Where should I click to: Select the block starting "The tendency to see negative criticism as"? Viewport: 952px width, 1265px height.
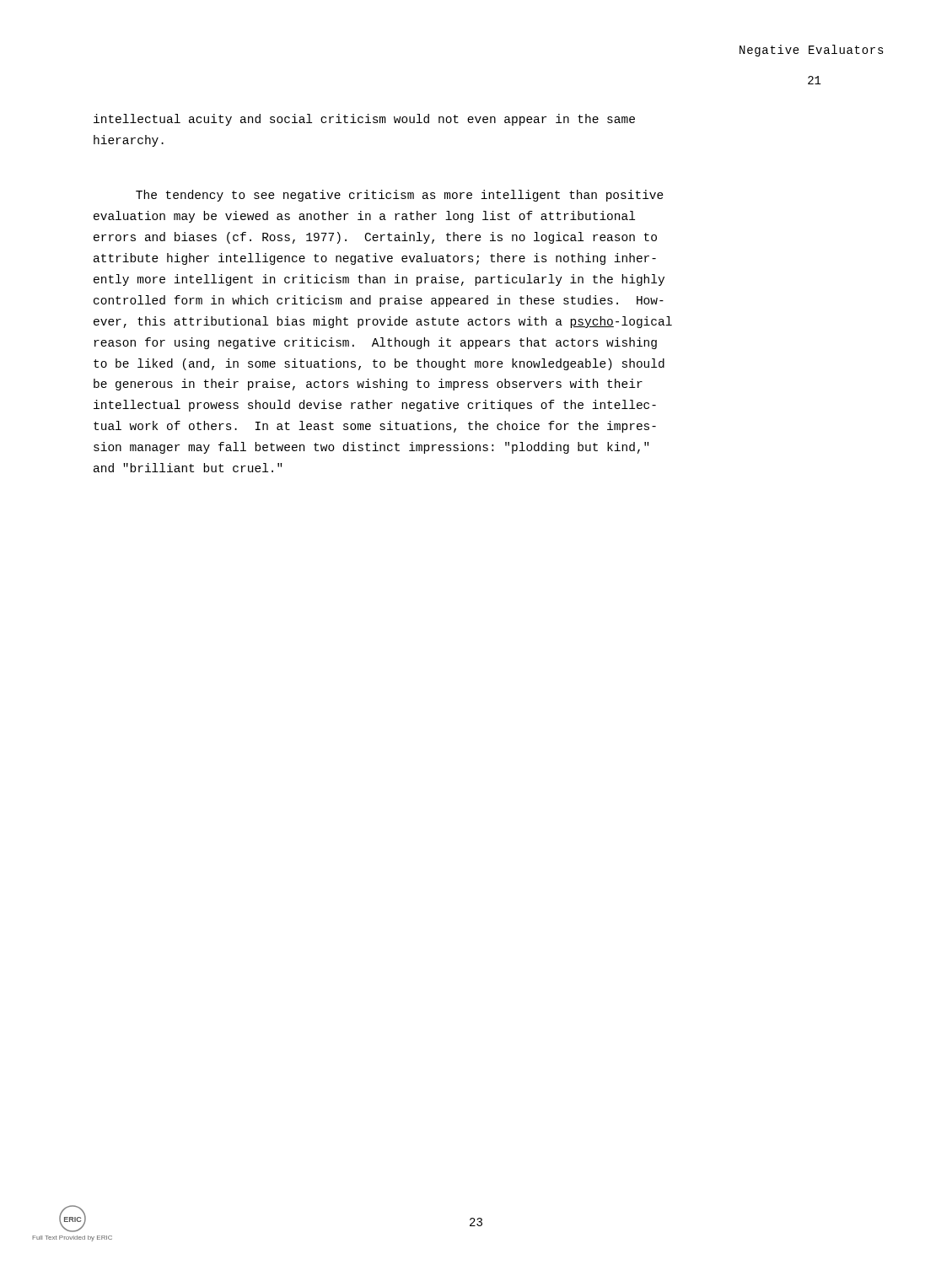[489, 333]
